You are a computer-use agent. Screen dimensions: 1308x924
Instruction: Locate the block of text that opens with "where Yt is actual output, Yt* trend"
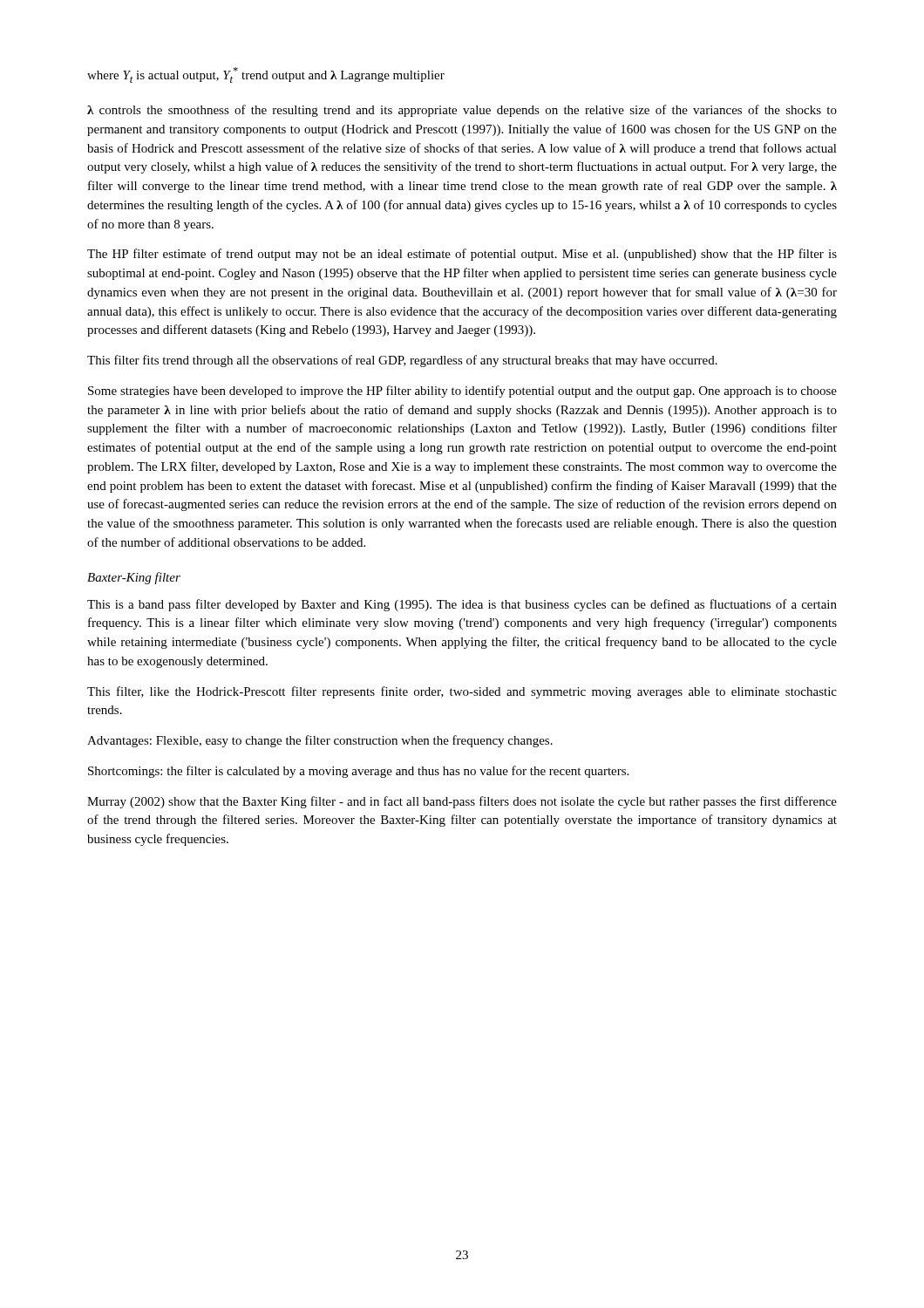(266, 75)
